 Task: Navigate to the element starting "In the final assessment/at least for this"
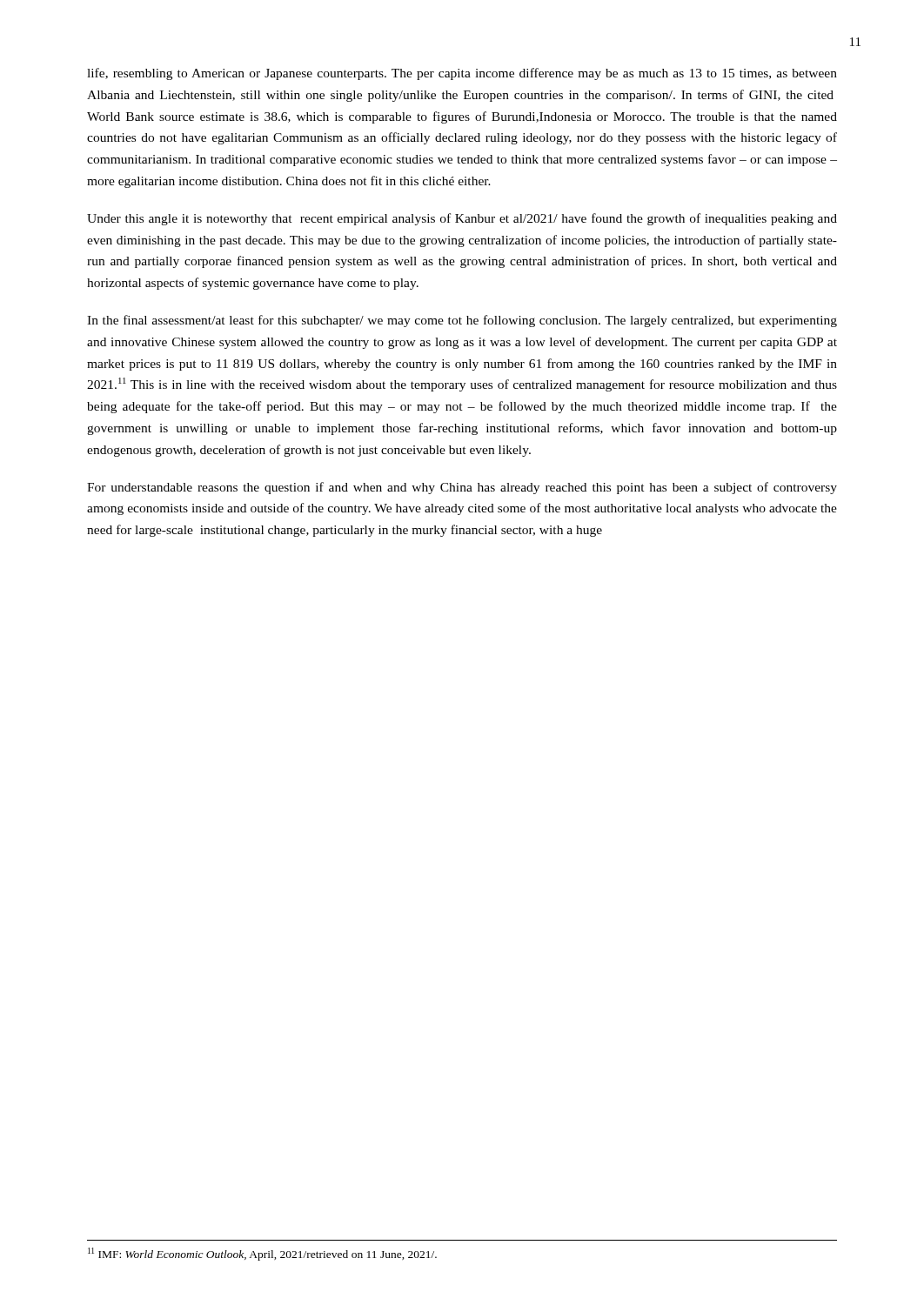tap(462, 384)
